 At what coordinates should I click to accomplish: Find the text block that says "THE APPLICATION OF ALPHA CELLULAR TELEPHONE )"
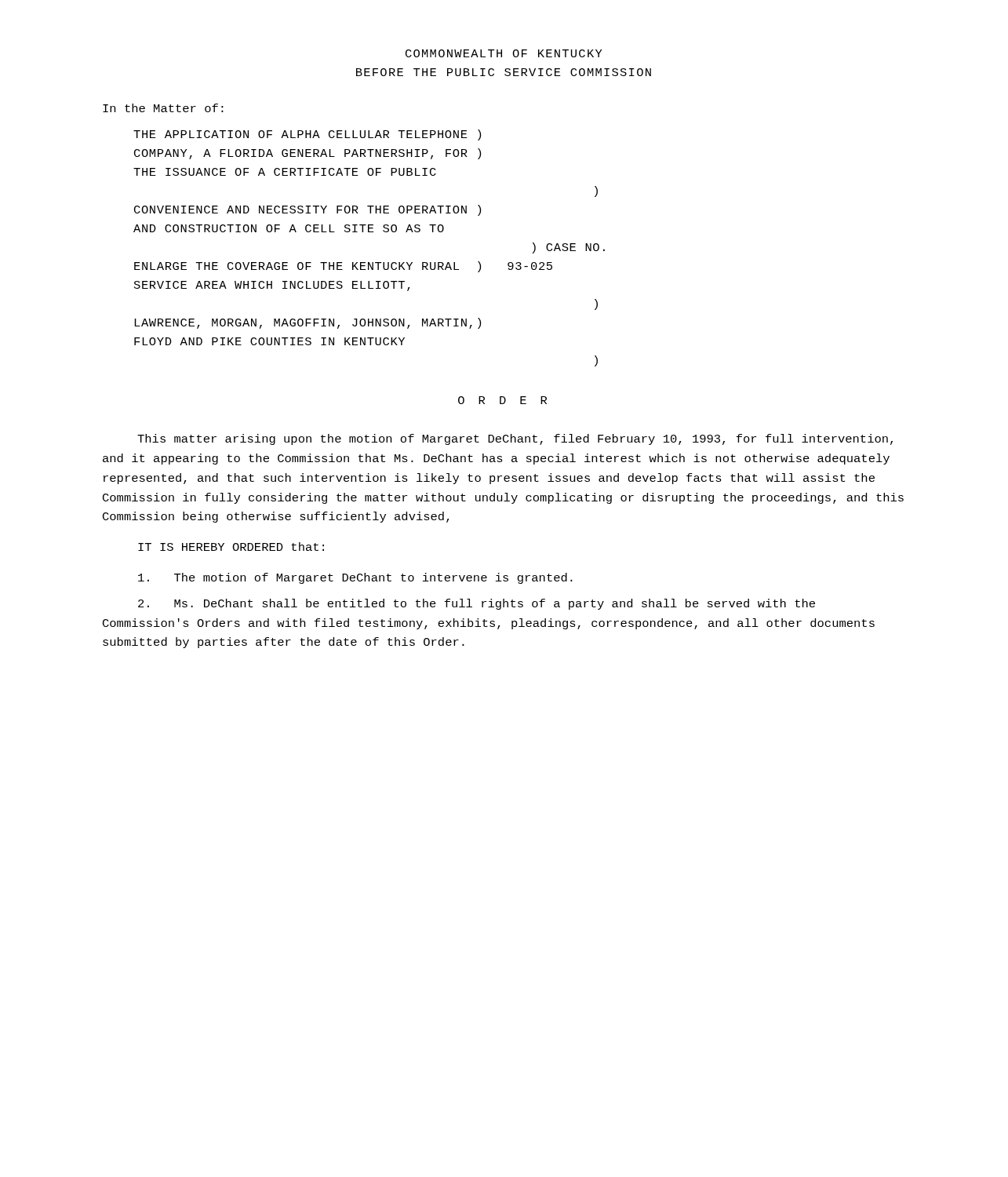pyautogui.click(x=307, y=135)
